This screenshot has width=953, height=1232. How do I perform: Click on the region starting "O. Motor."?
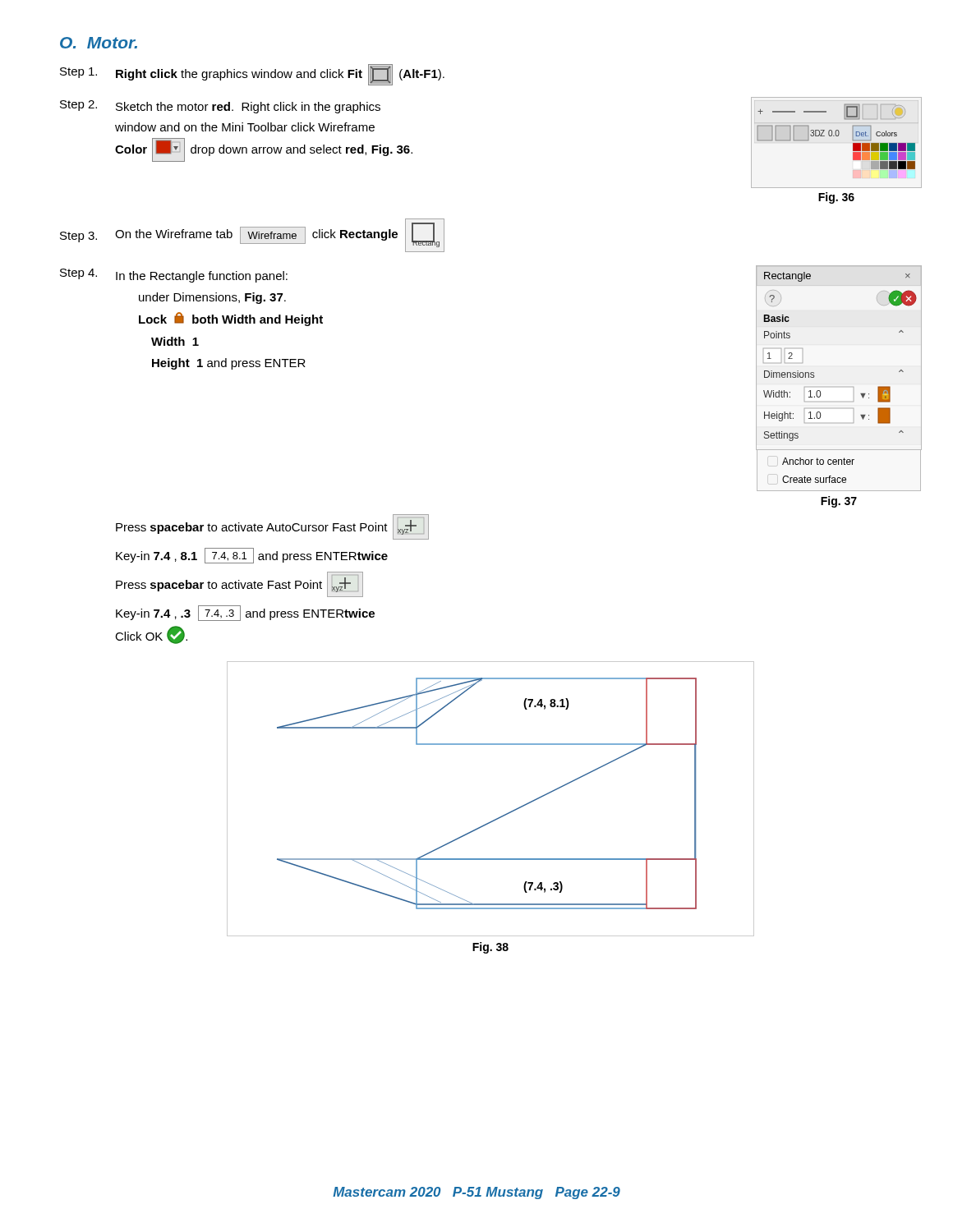point(99,42)
